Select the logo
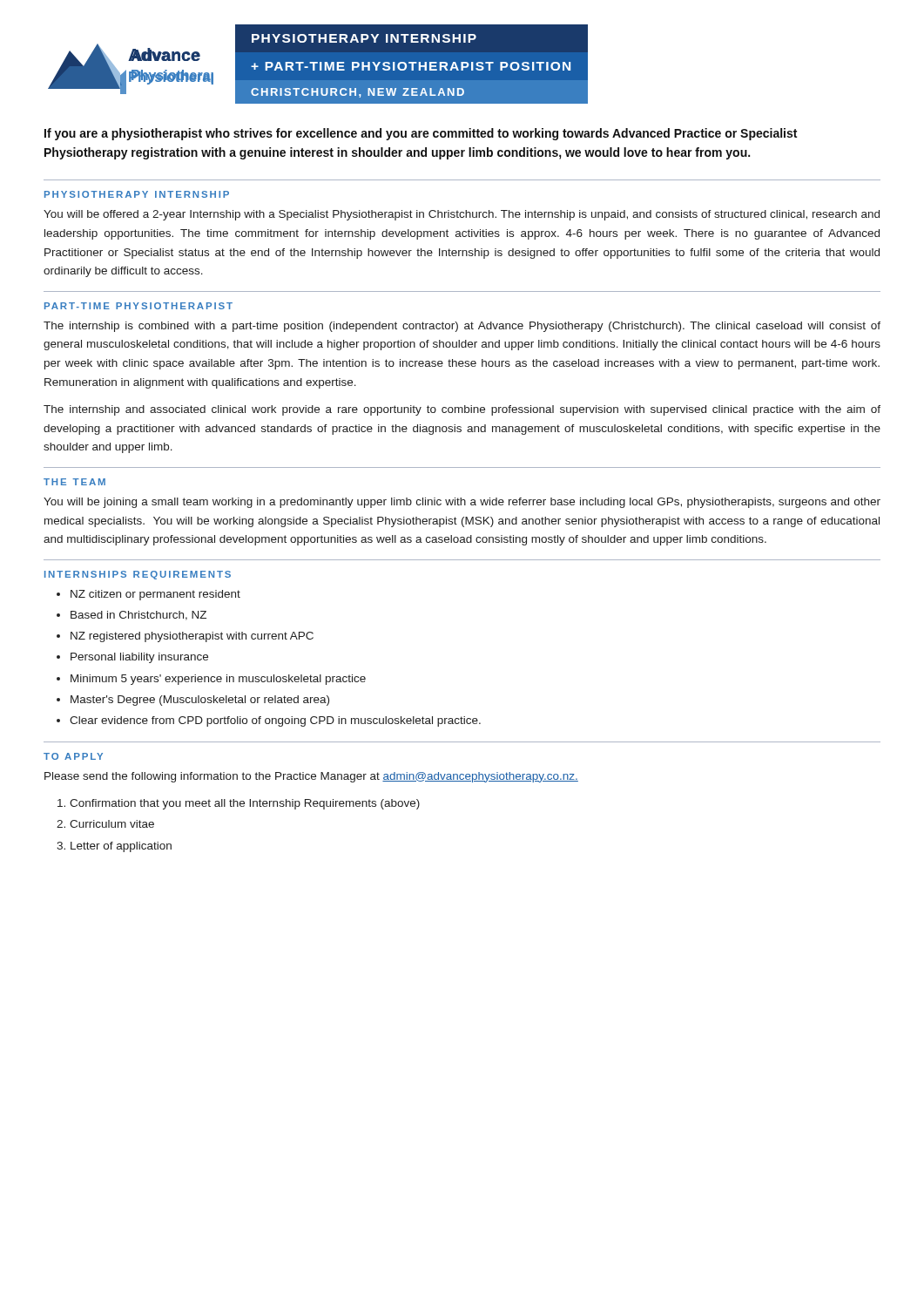 pos(135,64)
